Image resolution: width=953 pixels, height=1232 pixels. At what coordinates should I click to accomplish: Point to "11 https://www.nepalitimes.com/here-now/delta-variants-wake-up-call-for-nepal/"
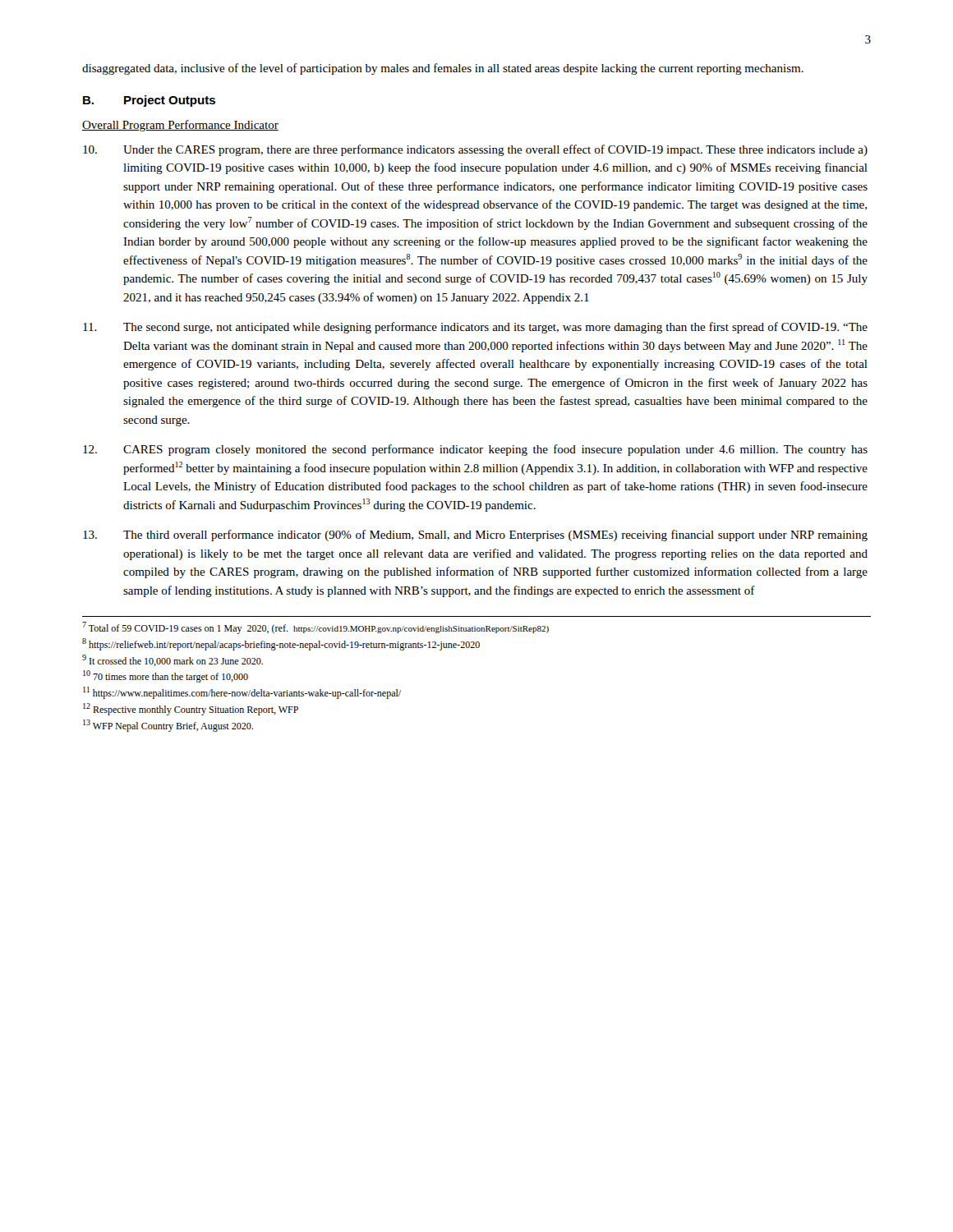pos(242,693)
